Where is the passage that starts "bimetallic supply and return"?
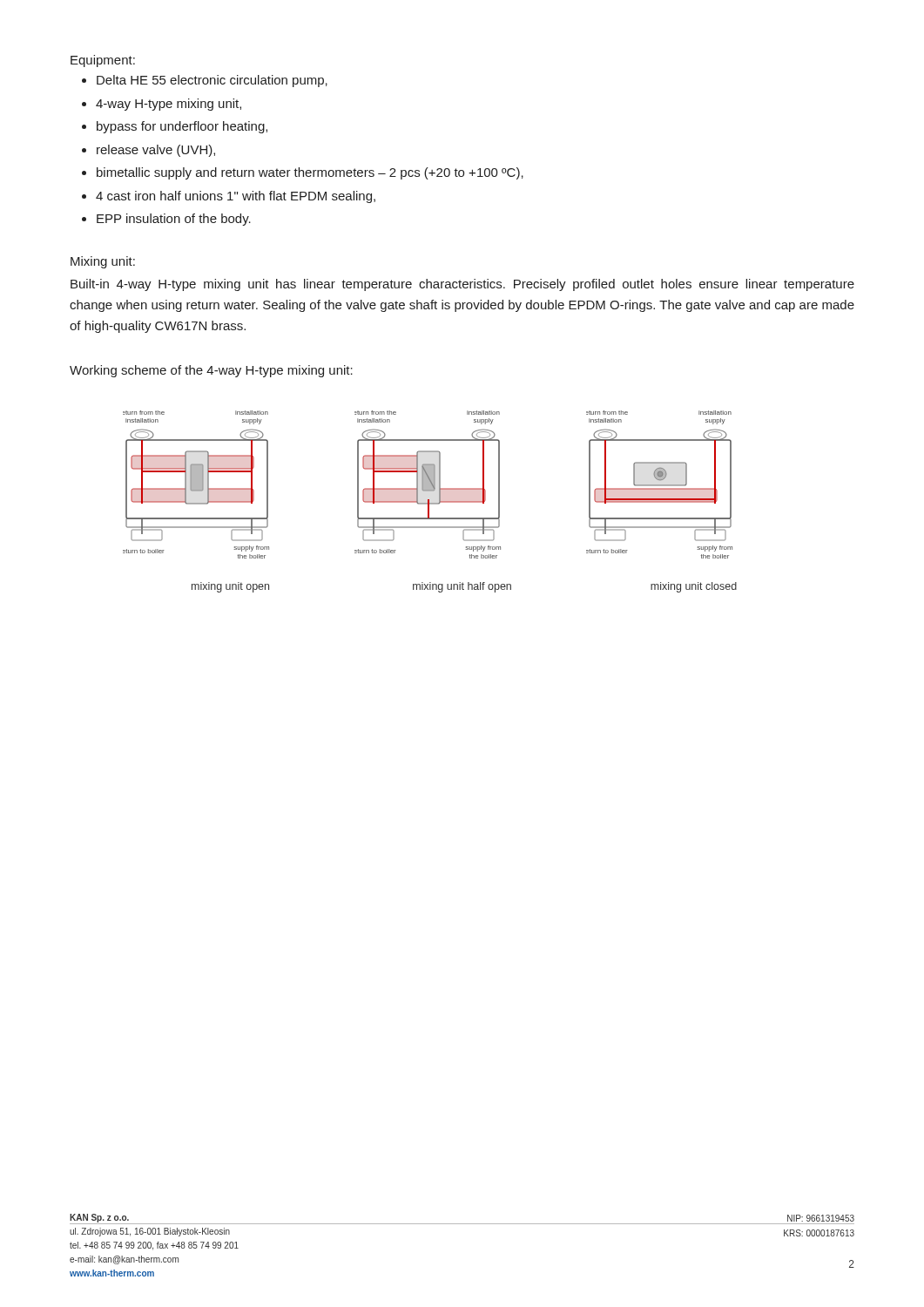The width and height of the screenshot is (924, 1307). click(310, 172)
